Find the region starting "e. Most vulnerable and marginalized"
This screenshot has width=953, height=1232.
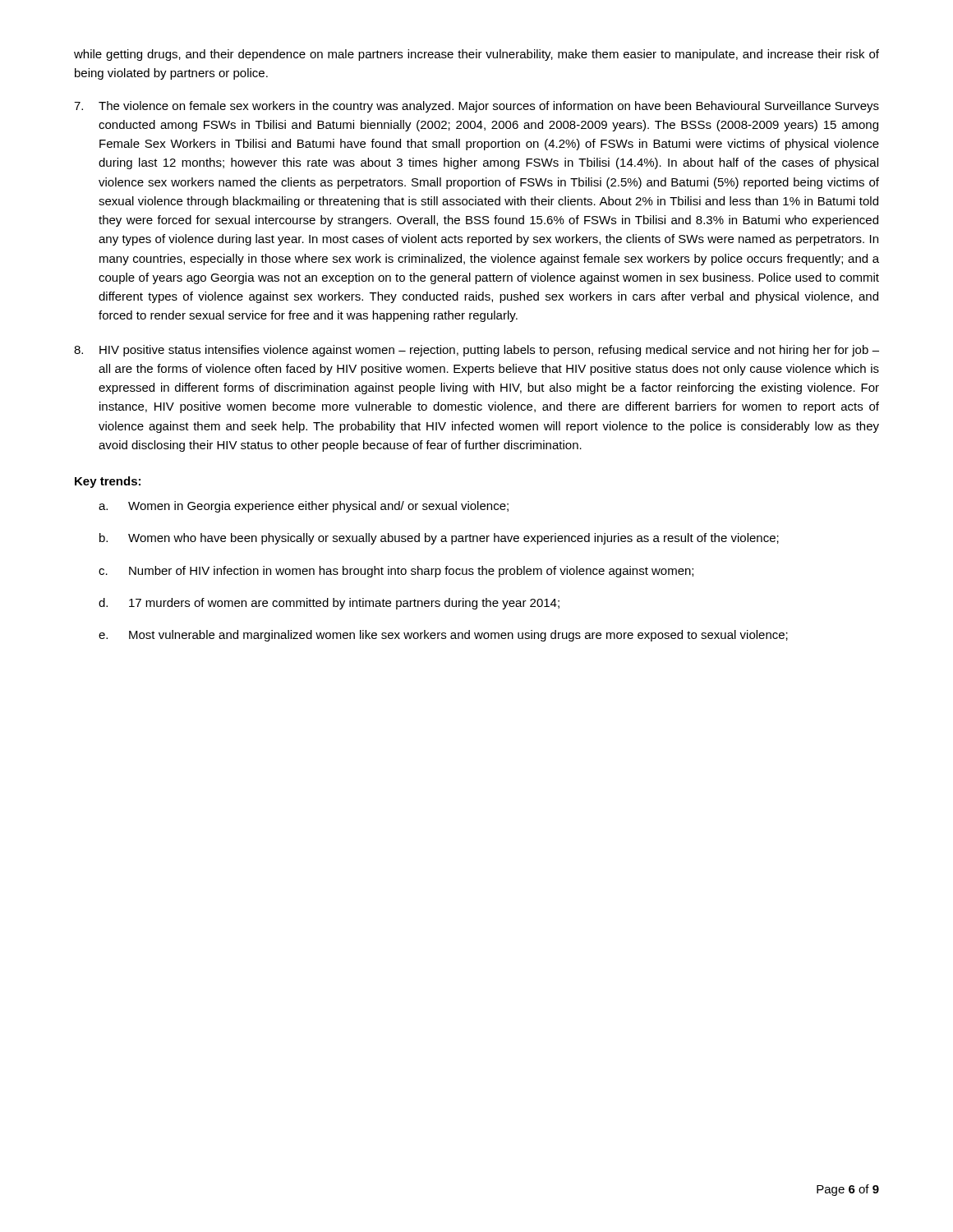click(489, 635)
